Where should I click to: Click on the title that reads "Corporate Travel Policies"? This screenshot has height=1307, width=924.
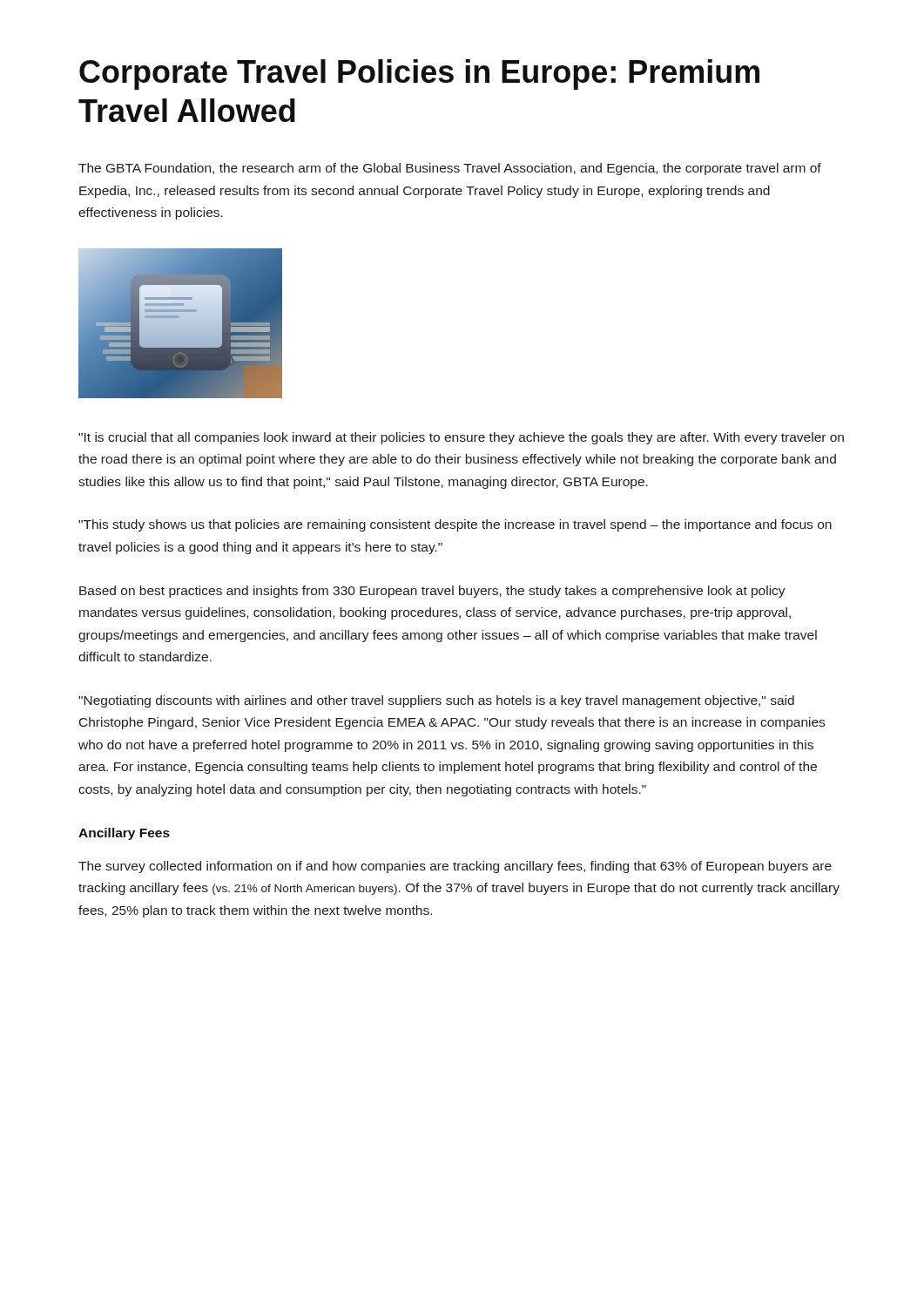point(420,91)
